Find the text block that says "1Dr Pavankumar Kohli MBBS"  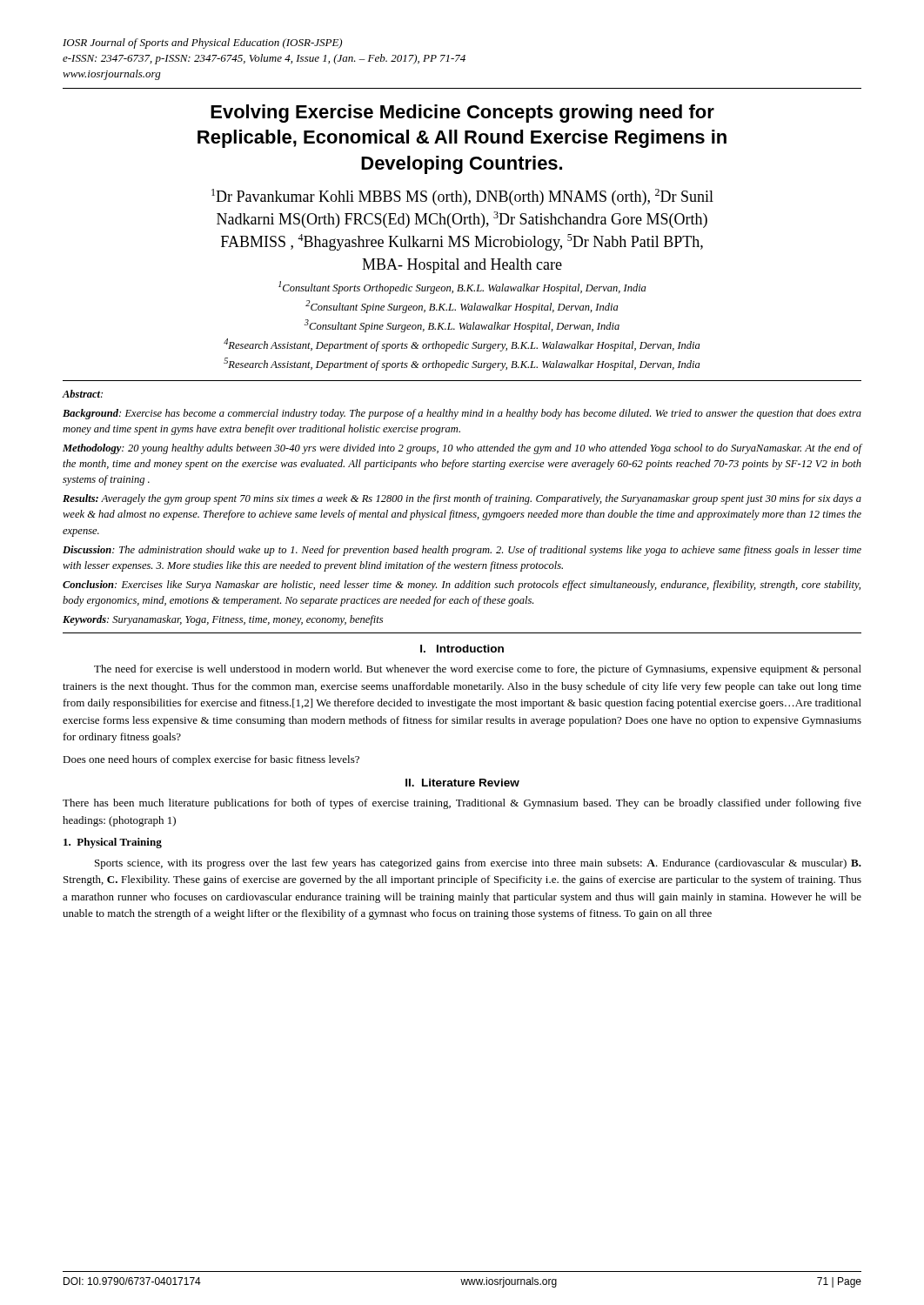tap(462, 229)
